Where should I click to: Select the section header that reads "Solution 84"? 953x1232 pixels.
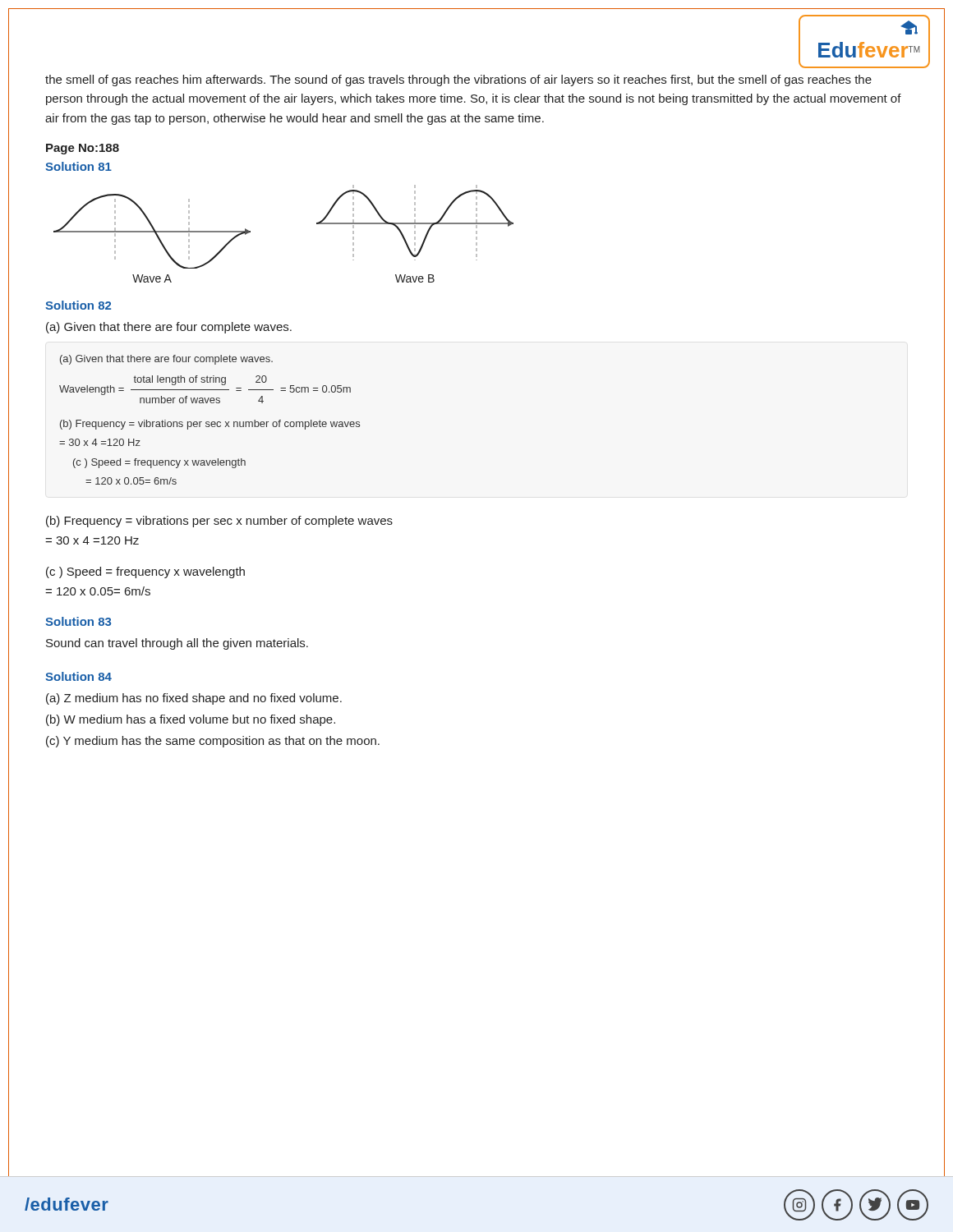78,677
